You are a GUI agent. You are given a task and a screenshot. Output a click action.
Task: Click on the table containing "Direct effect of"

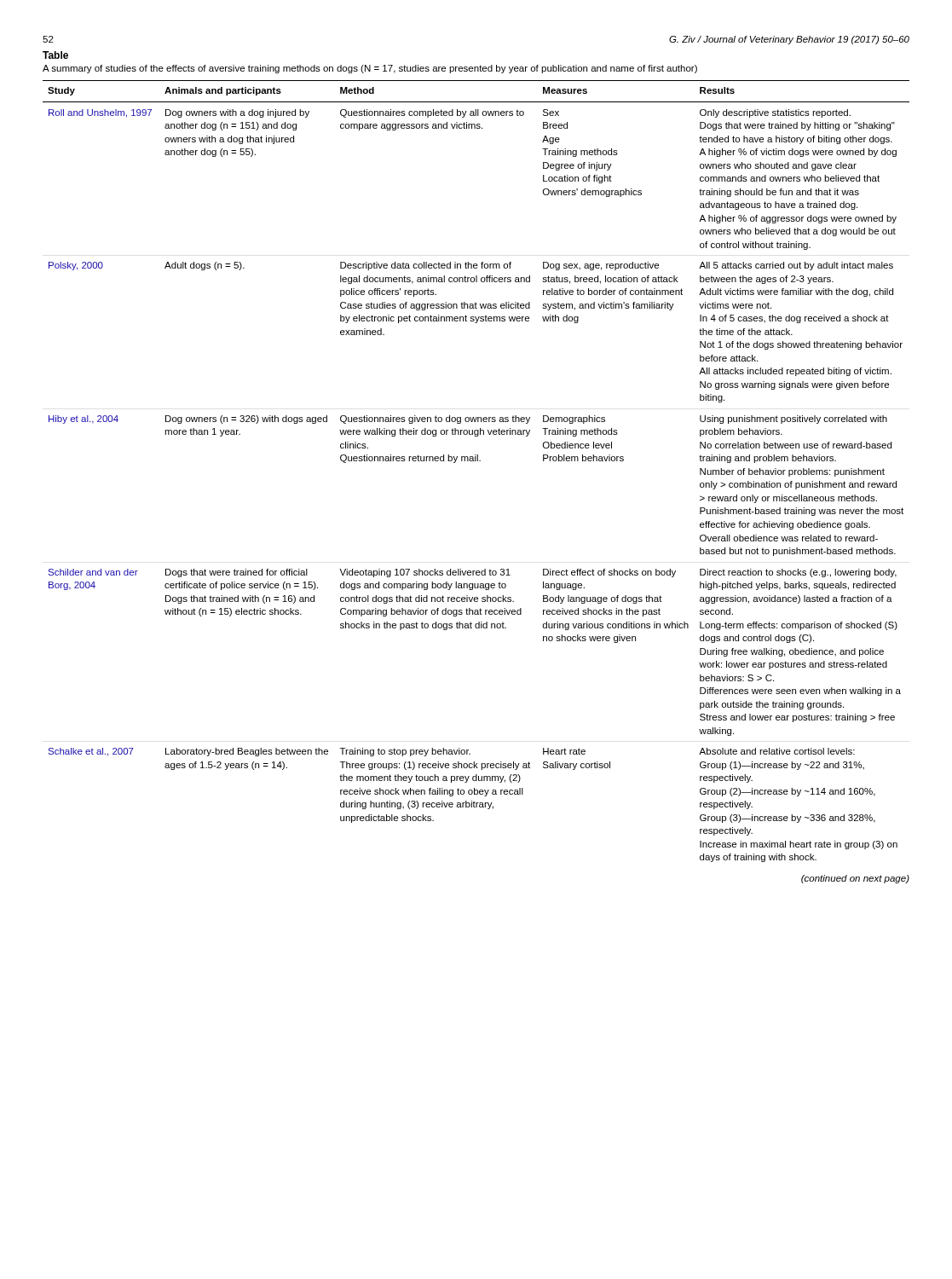click(476, 474)
